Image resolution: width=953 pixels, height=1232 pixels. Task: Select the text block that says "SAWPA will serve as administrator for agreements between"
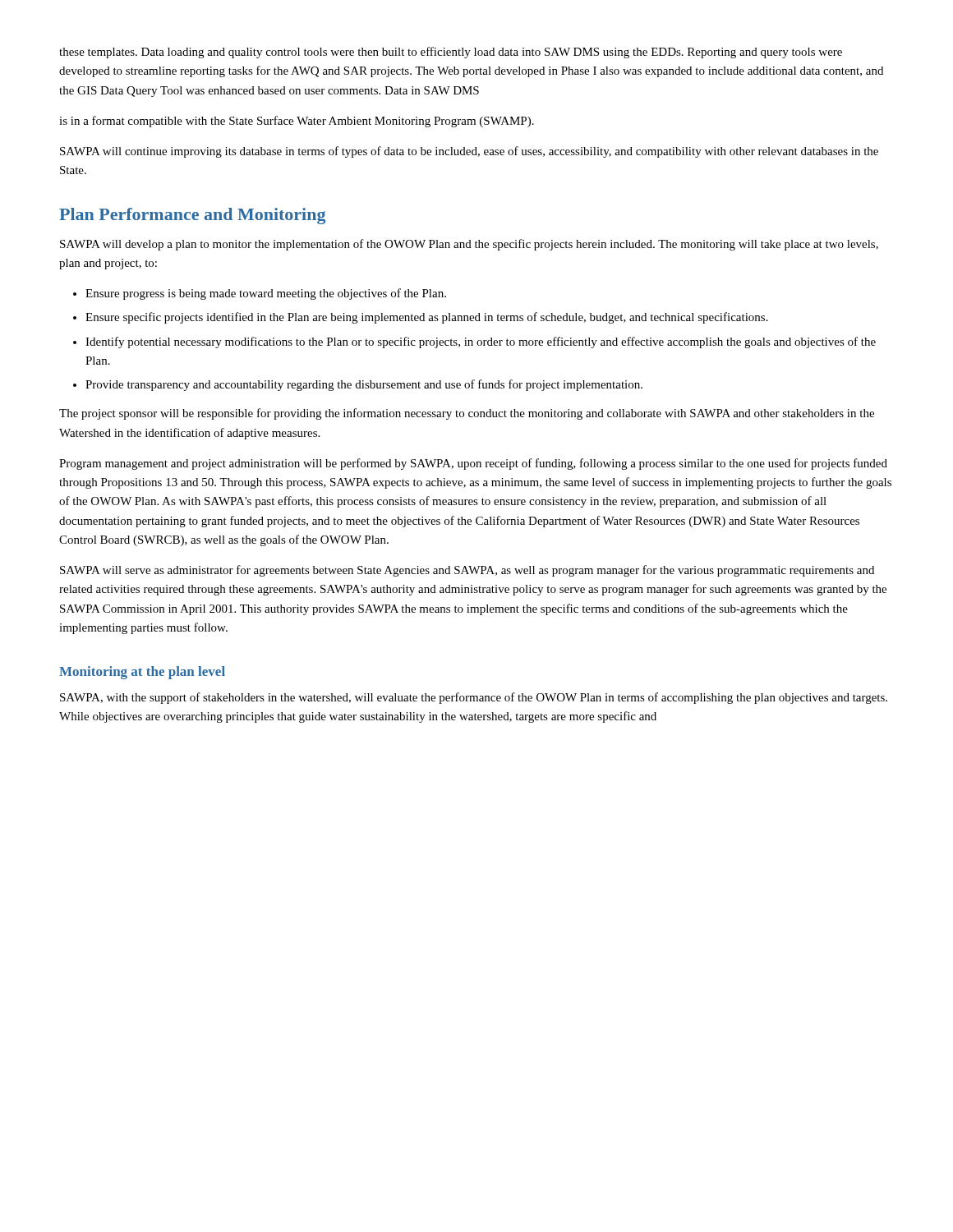coord(473,599)
